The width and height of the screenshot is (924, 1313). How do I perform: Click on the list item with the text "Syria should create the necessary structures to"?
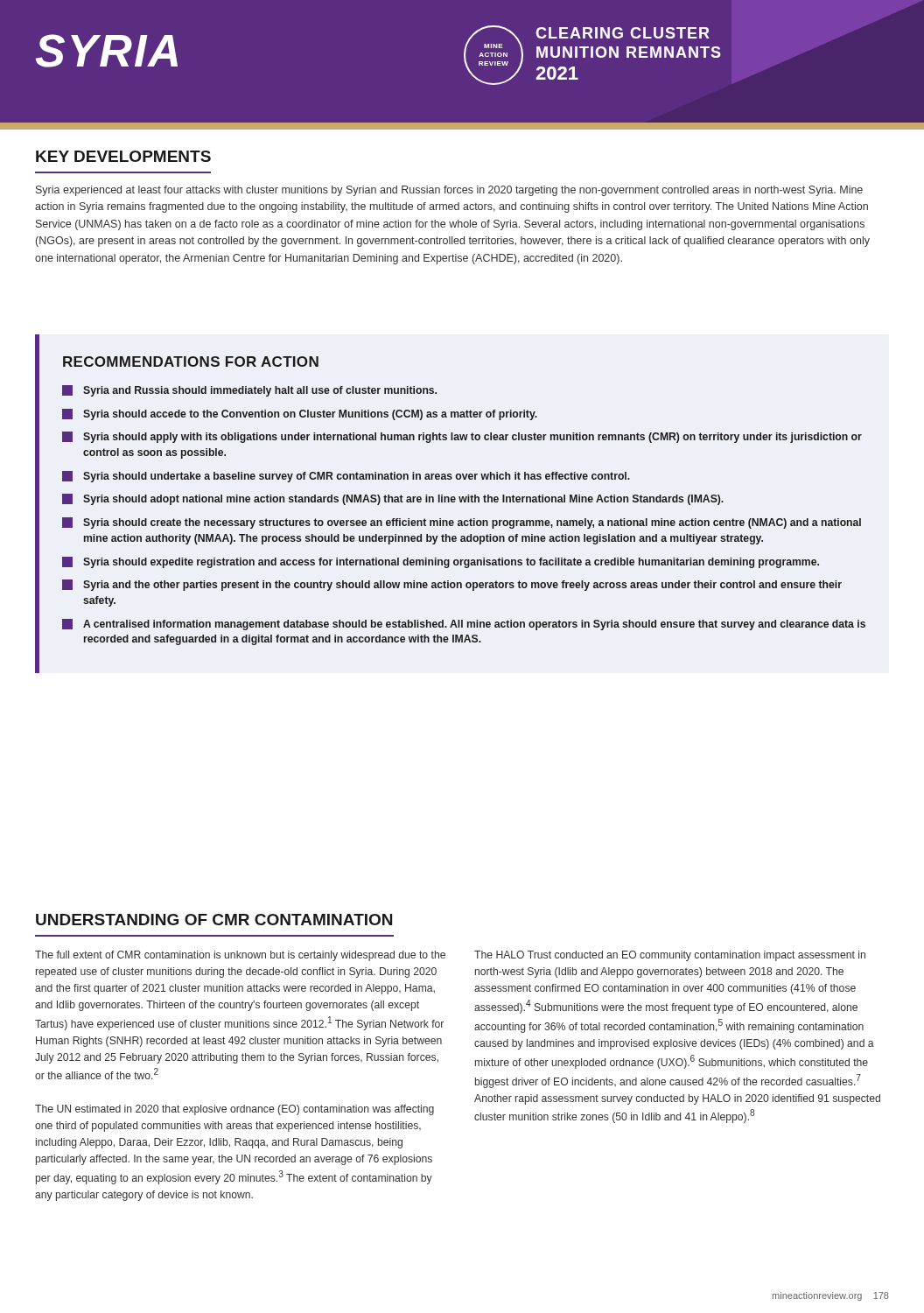click(464, 531)
